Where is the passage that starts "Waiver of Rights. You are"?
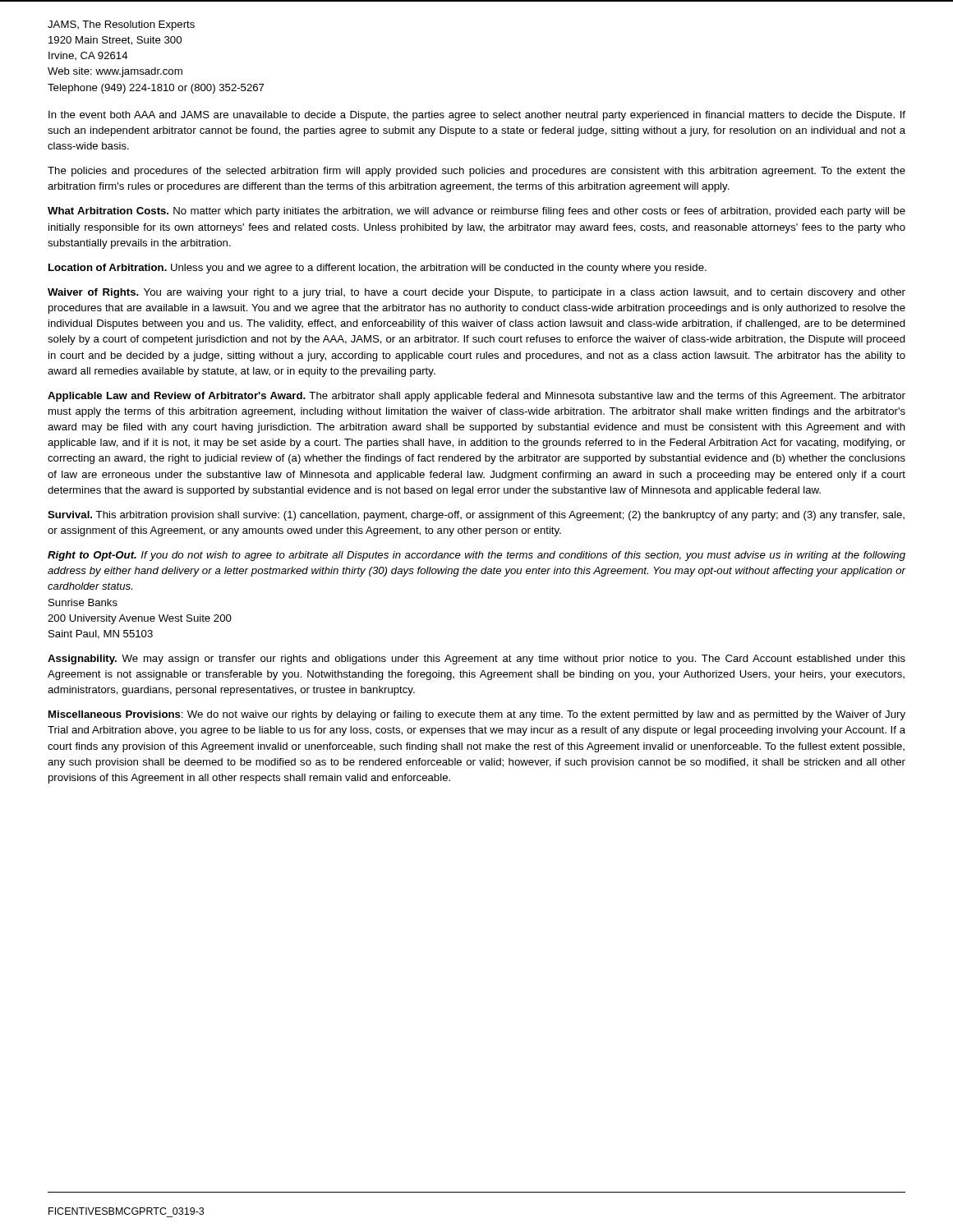 pyautogui.click(x=476, y=331)
